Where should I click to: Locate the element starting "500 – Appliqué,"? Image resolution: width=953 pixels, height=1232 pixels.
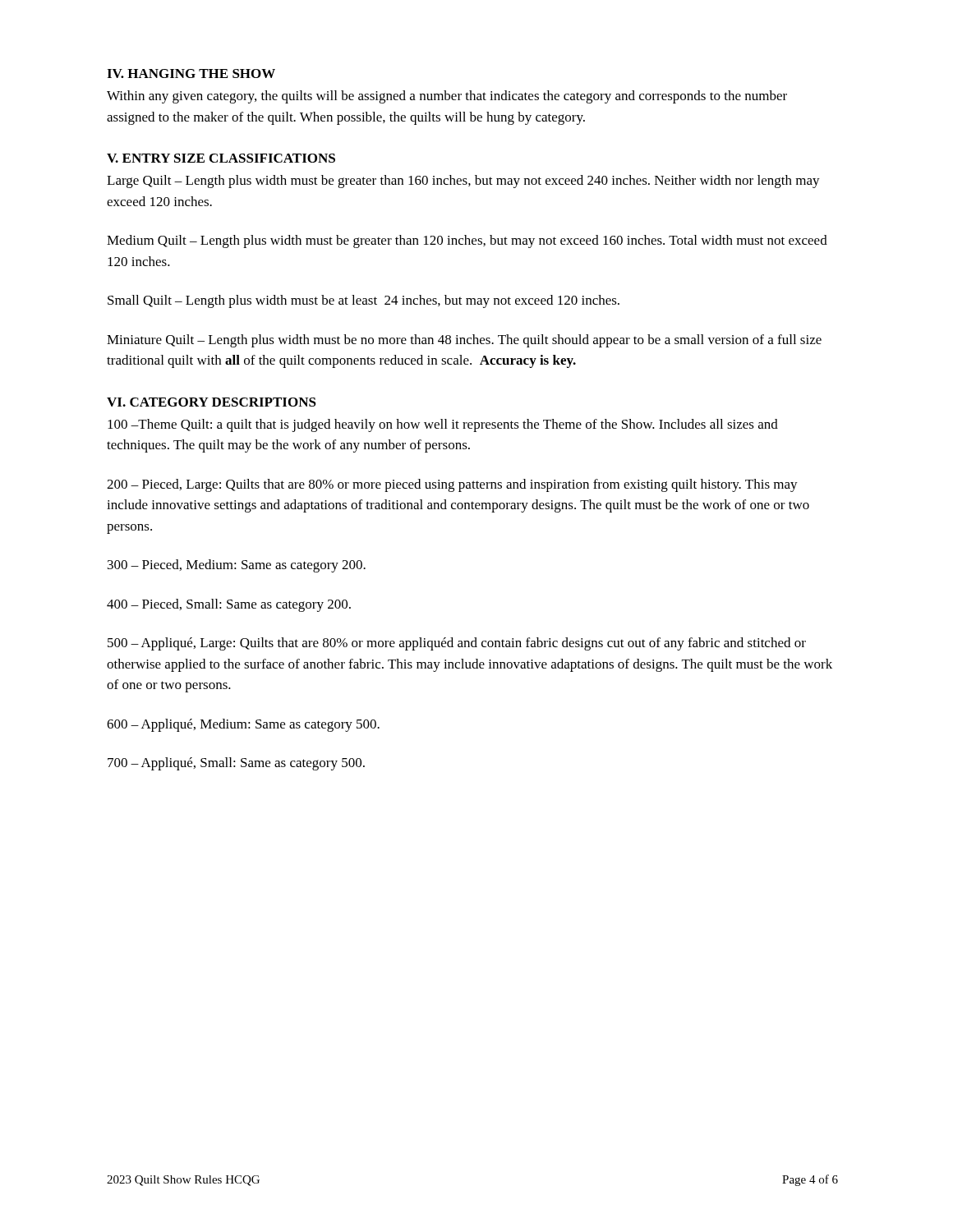click(x=470, y=664)
